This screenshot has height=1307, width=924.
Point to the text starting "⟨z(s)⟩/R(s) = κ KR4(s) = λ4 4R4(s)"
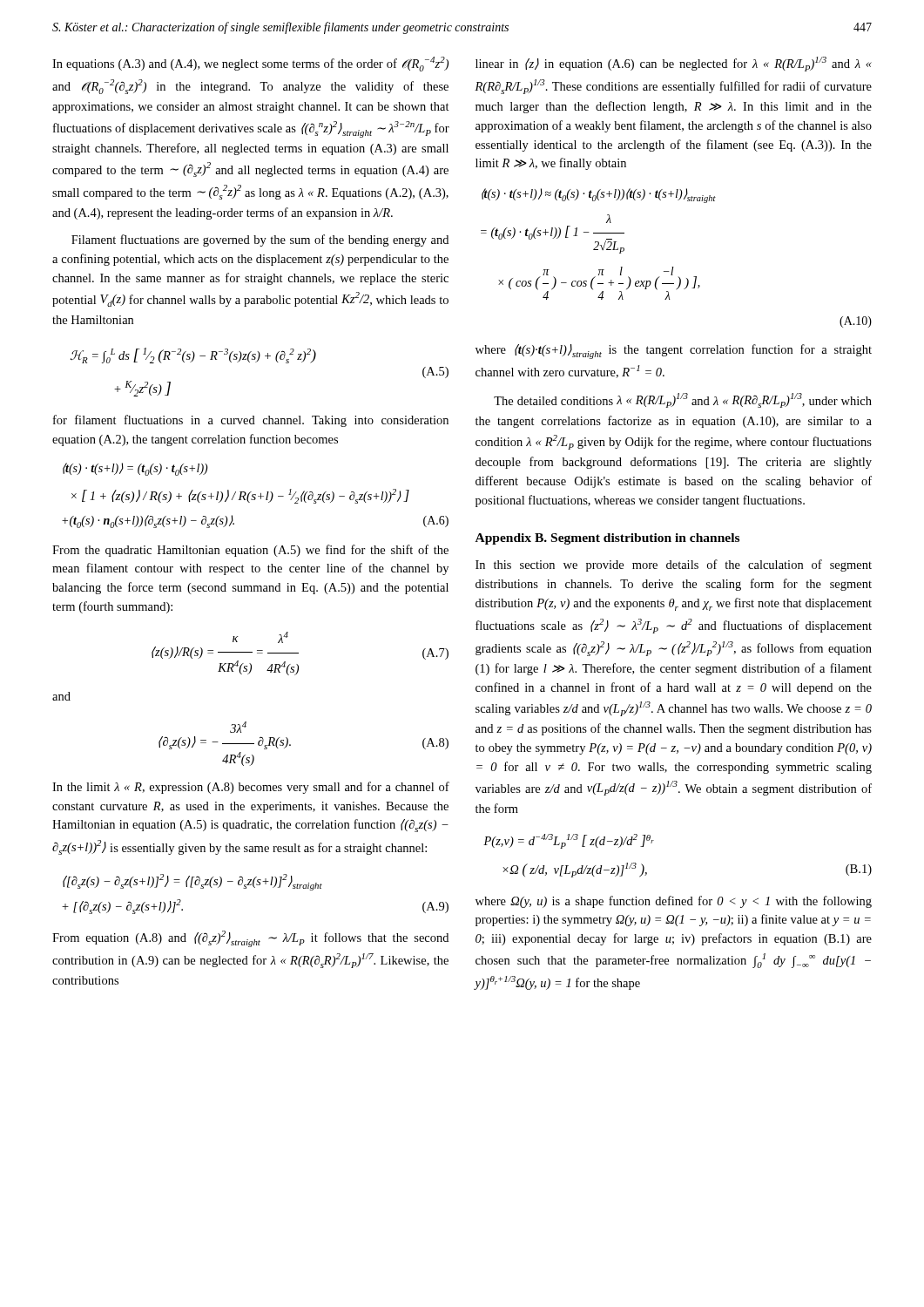pos(251,653)
